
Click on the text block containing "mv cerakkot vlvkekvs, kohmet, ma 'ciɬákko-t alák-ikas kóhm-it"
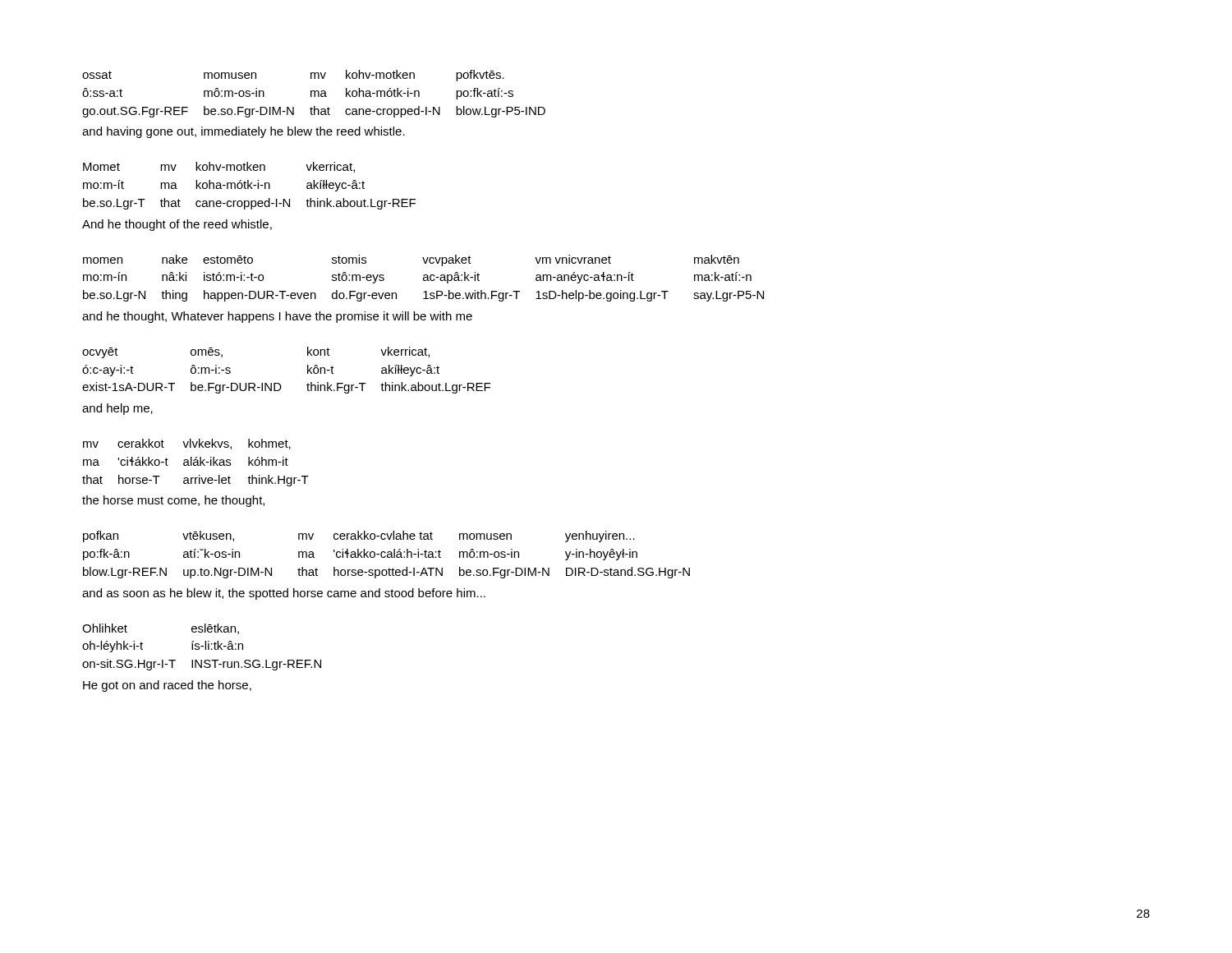187,444
